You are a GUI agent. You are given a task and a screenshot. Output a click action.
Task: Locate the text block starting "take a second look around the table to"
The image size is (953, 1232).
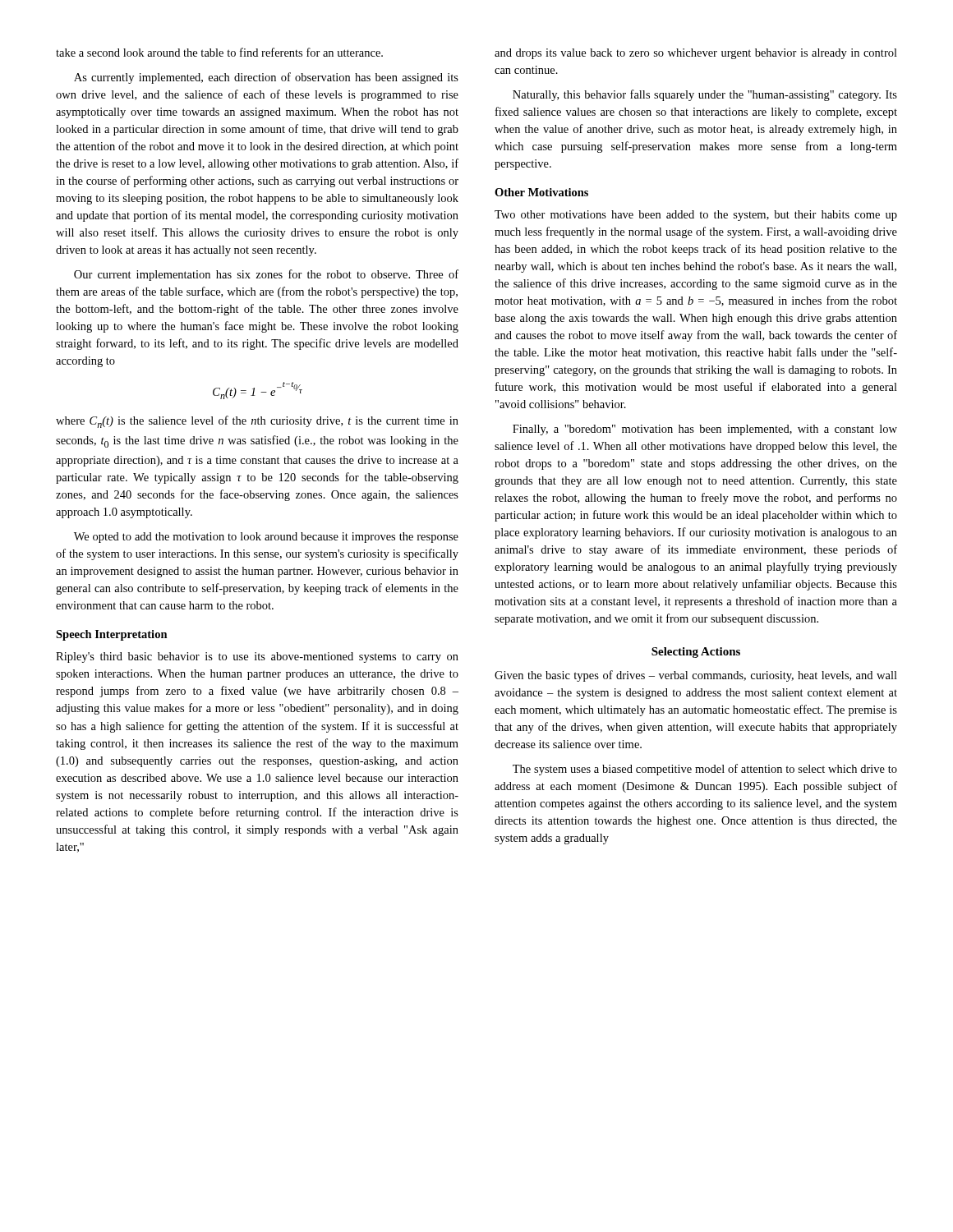point(257,207)
